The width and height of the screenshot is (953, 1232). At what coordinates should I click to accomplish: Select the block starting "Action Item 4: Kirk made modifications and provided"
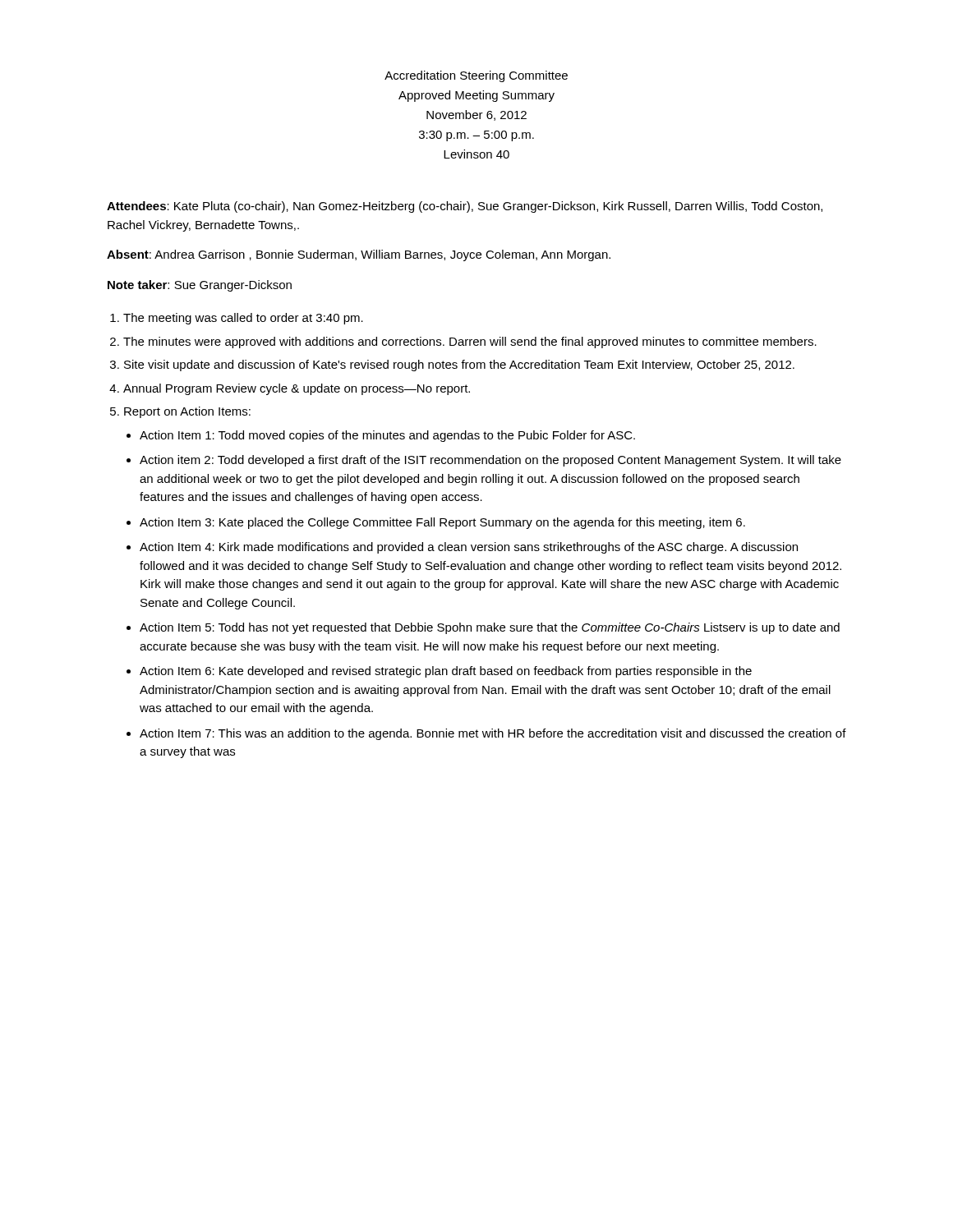[491, 574]
